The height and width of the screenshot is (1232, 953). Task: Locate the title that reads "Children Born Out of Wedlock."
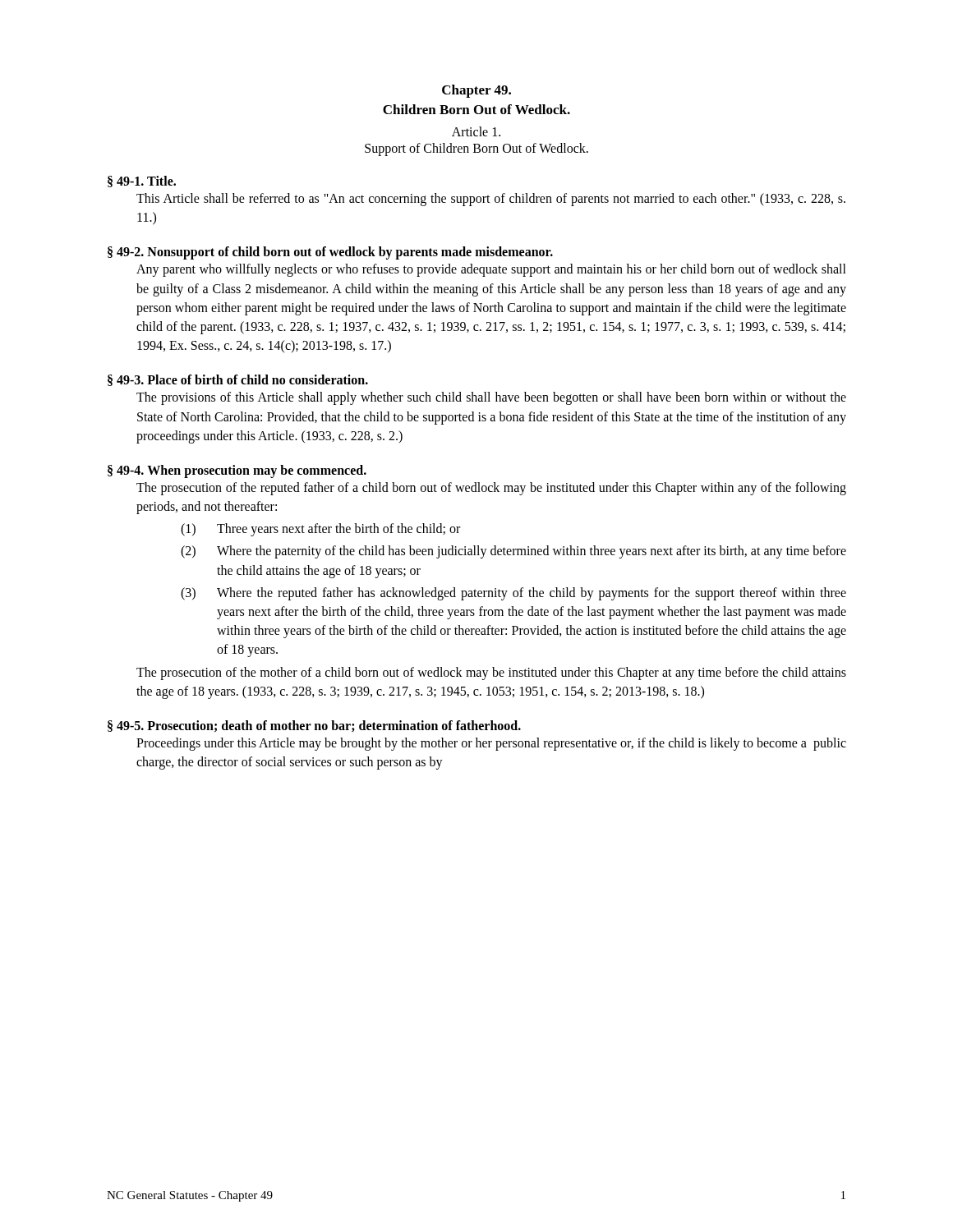click(476, 110)
